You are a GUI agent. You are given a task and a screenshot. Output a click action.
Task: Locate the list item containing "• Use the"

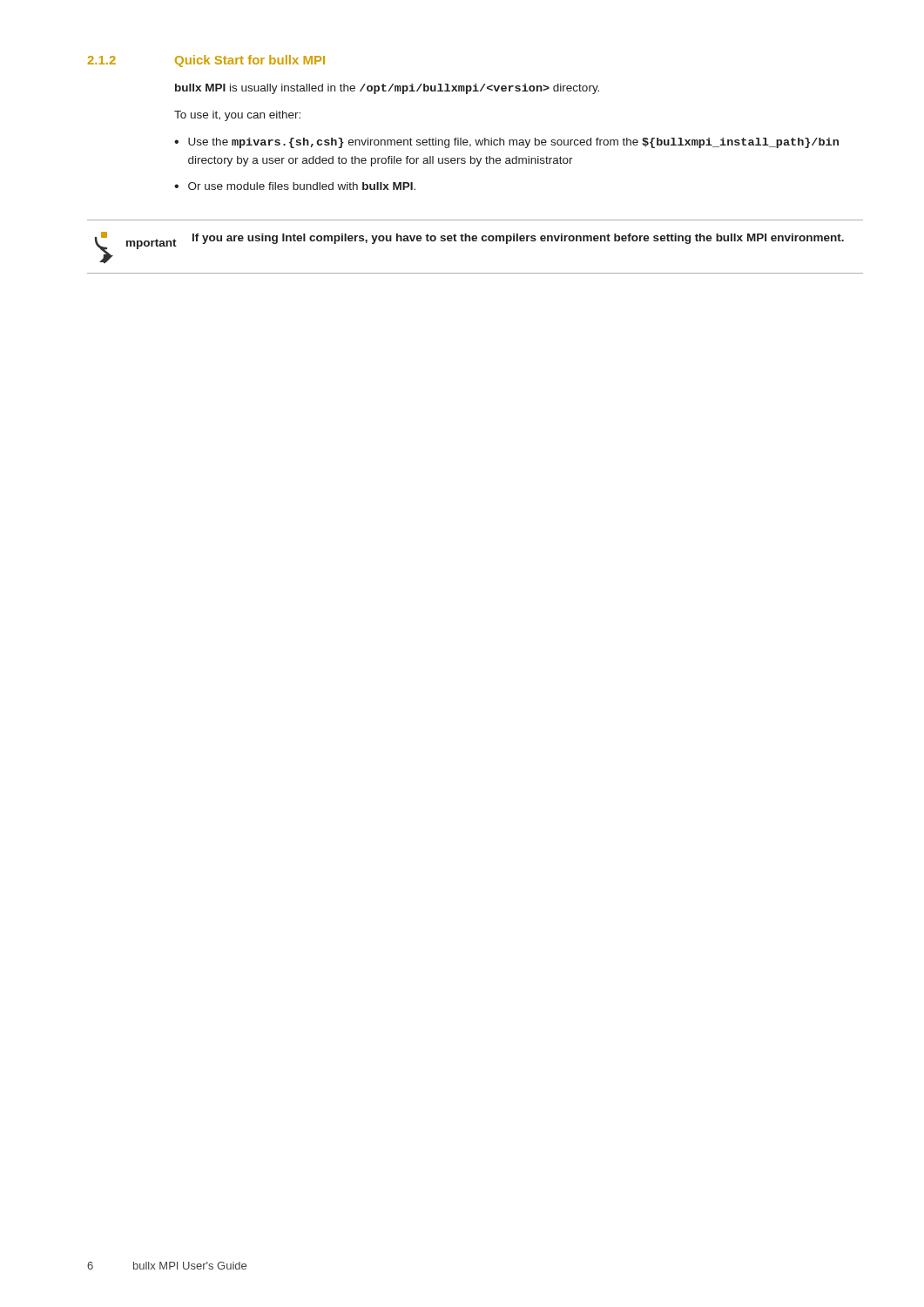click(519, 151)
